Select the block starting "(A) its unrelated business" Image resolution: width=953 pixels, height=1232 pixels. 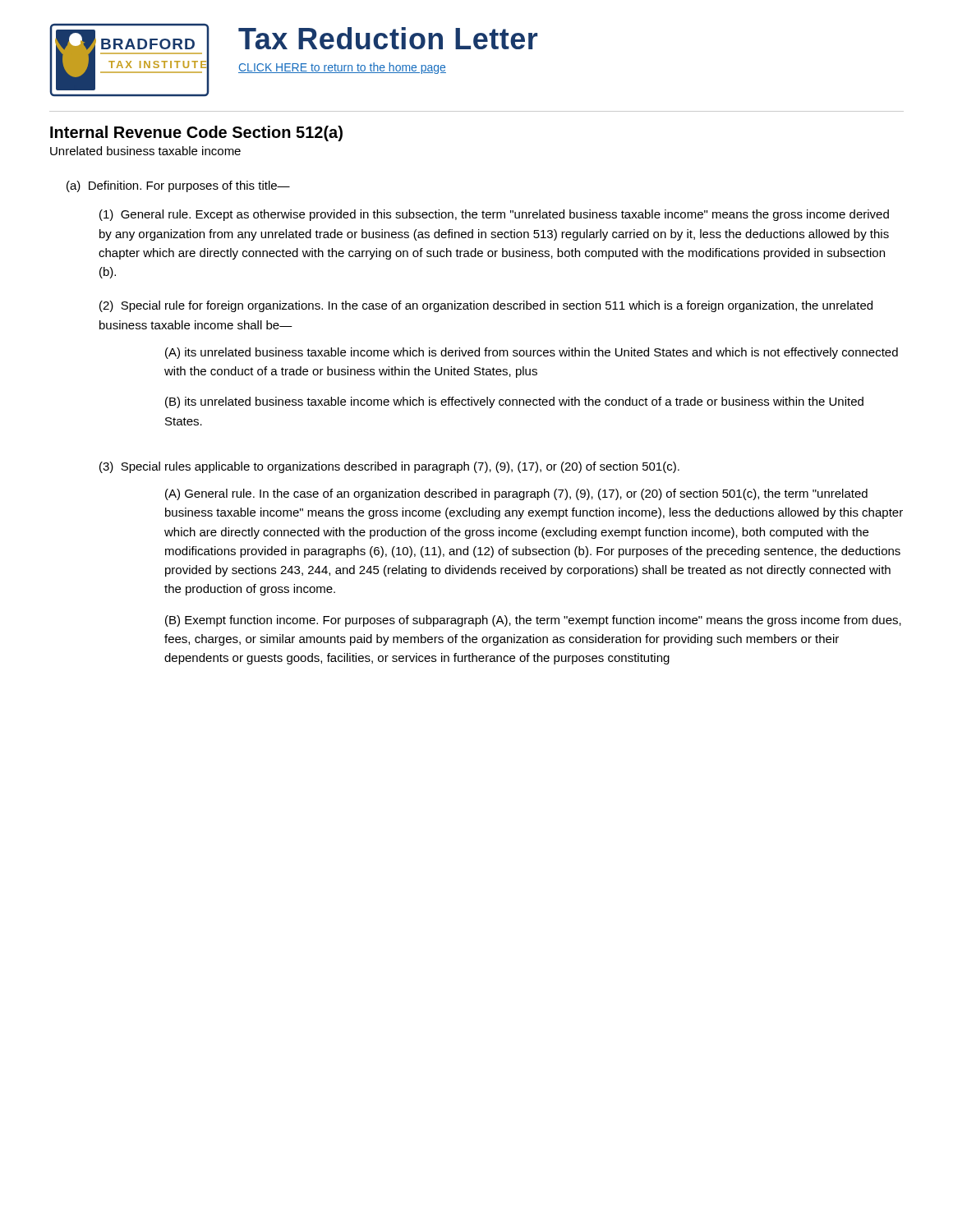pos(531,361)
